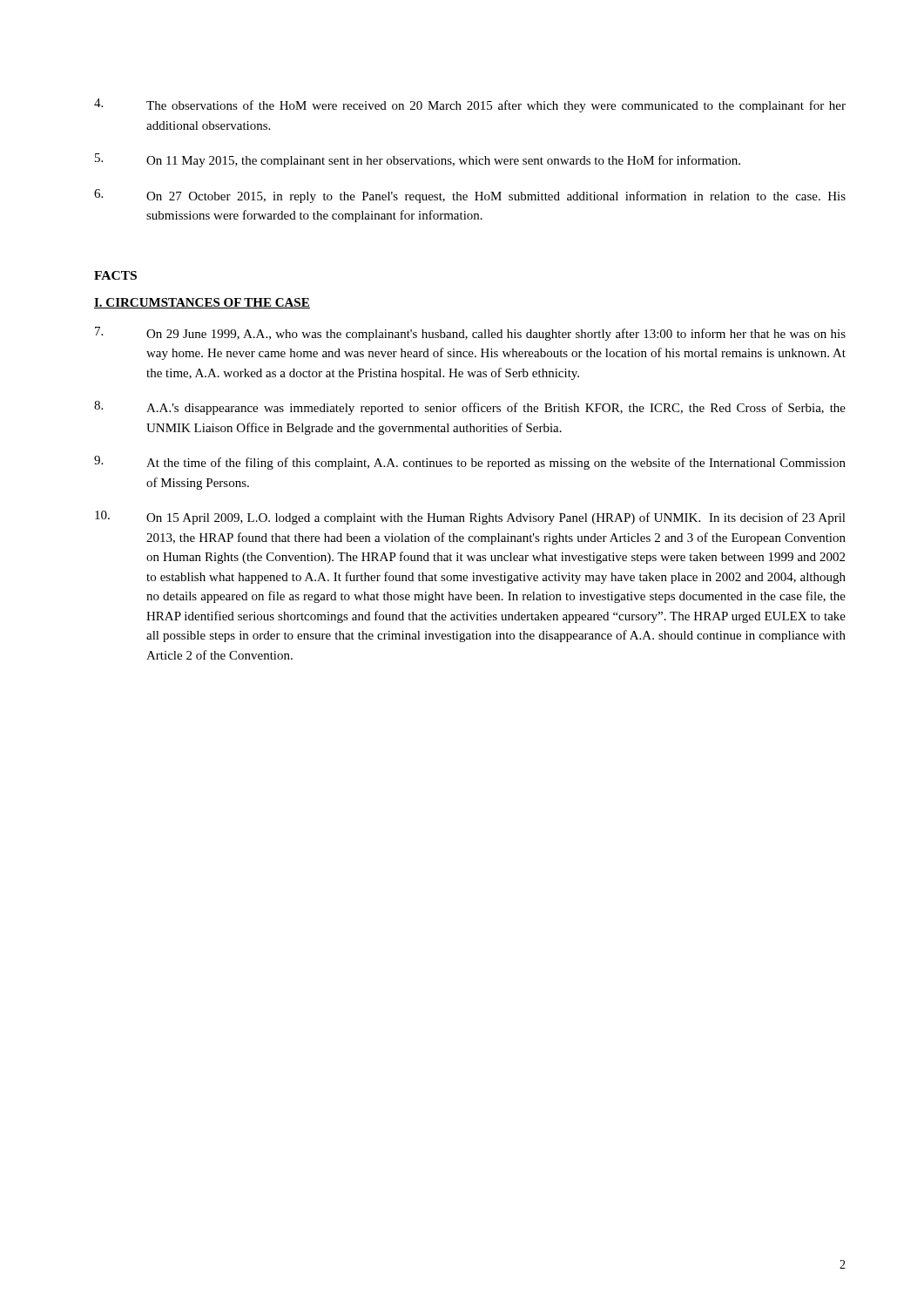
Task: Locate the section header containing "I. CIRCUMSTANCES OF THE CASE"
Action: point(202,302)
